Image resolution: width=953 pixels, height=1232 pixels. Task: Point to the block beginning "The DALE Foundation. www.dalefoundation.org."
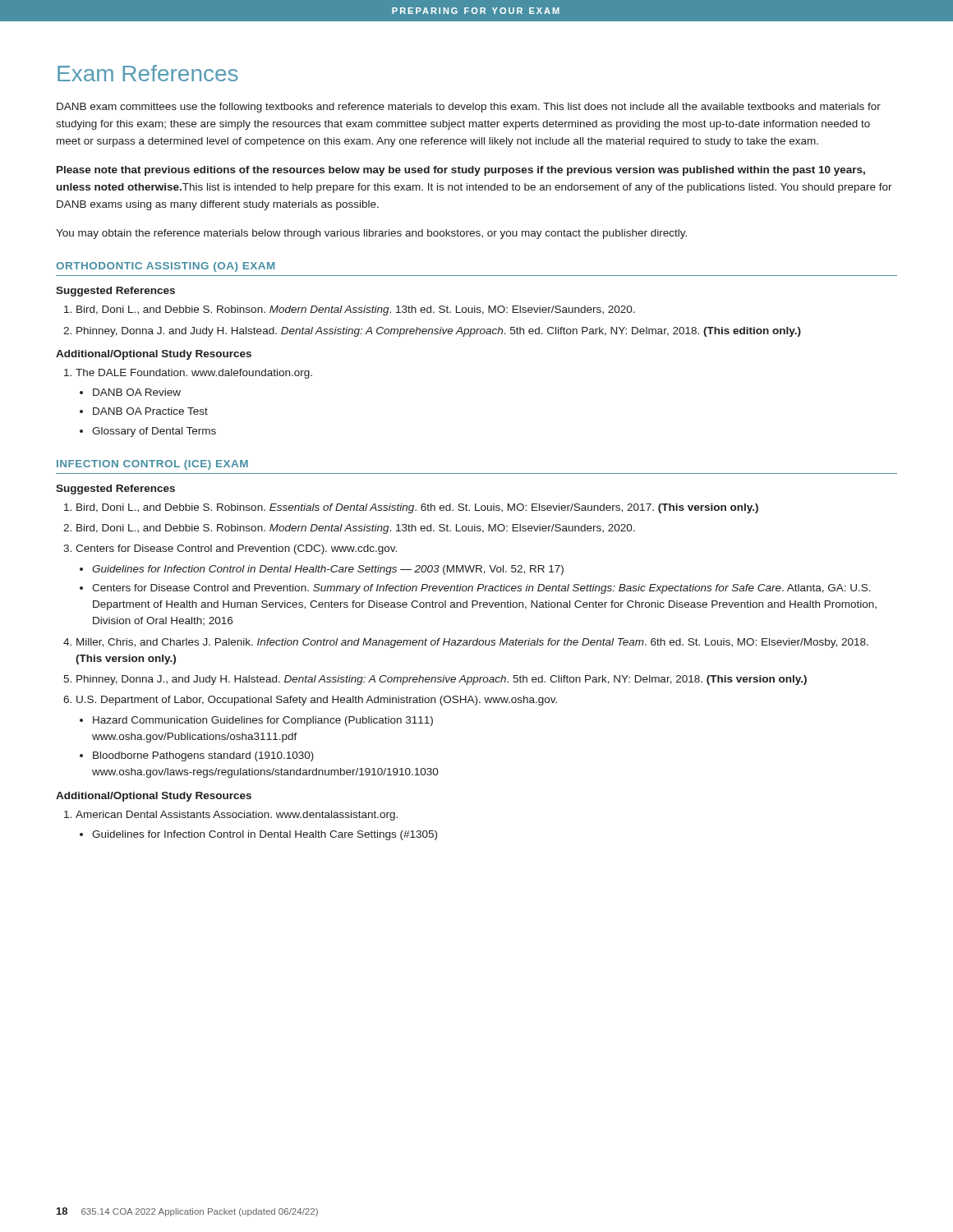coord(194,374)
